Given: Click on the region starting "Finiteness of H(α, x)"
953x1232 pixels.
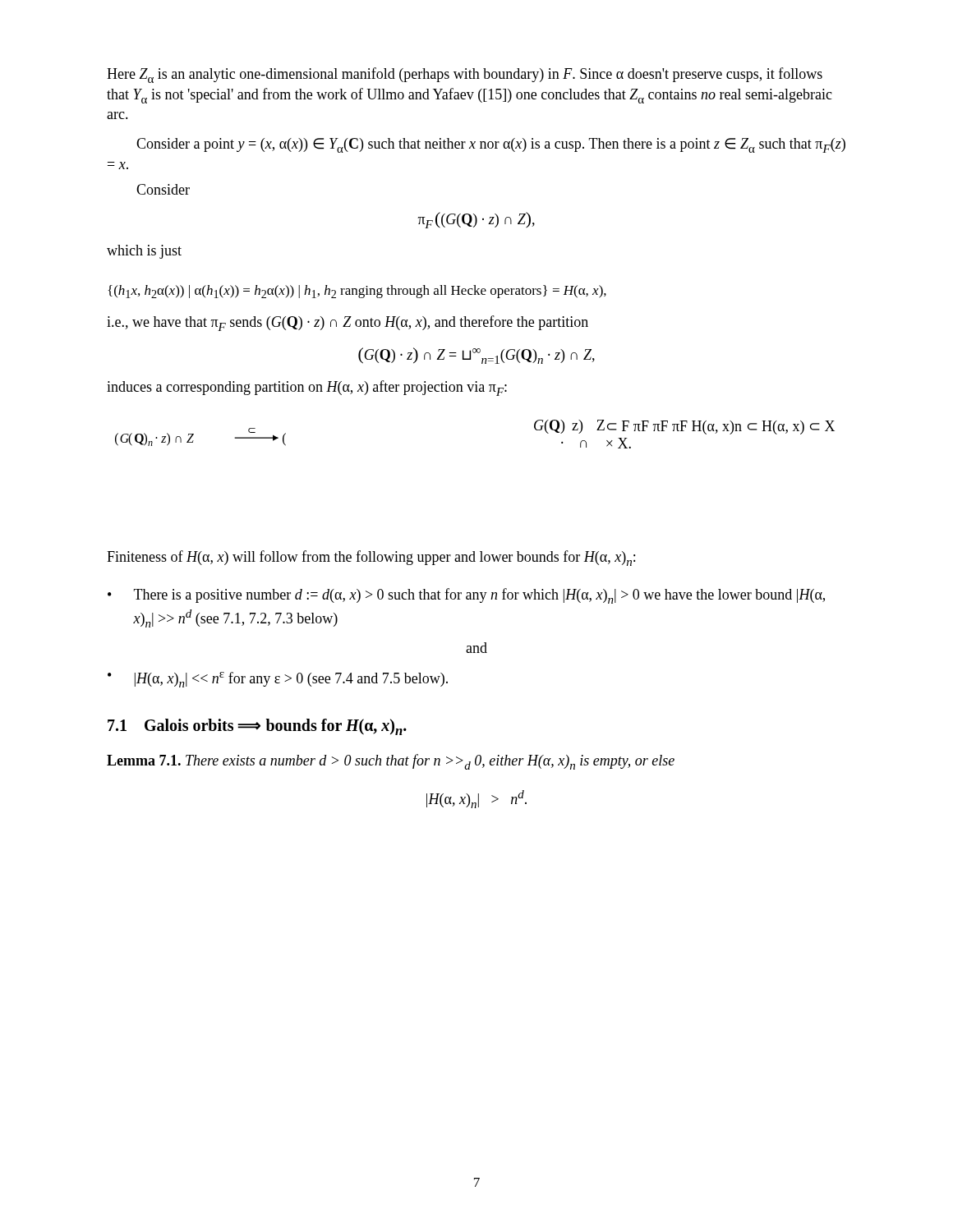Looking at the screenshot, I should 372,558.
